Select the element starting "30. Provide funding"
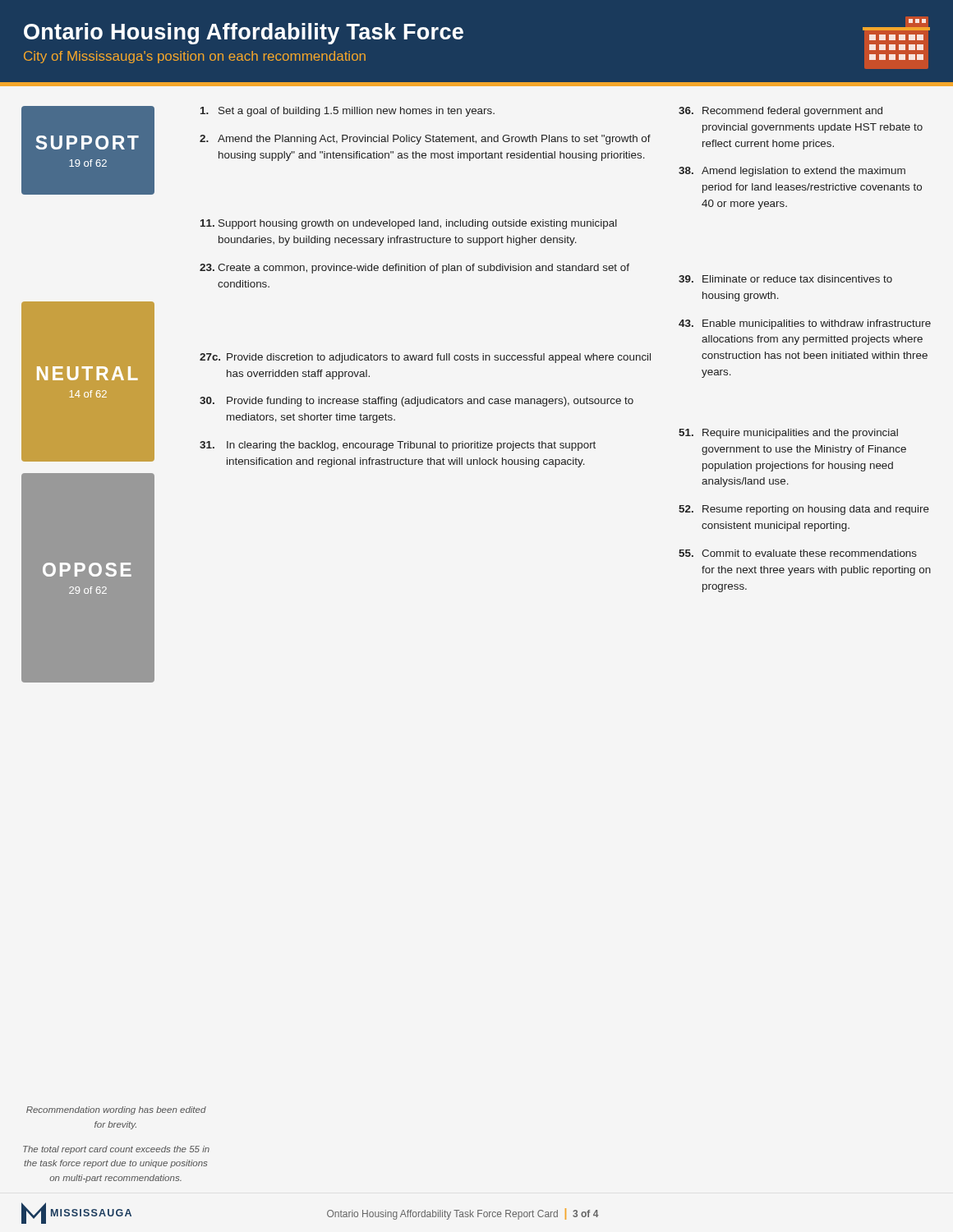This screenshot has height=1232, width=953. click(432, 409)
